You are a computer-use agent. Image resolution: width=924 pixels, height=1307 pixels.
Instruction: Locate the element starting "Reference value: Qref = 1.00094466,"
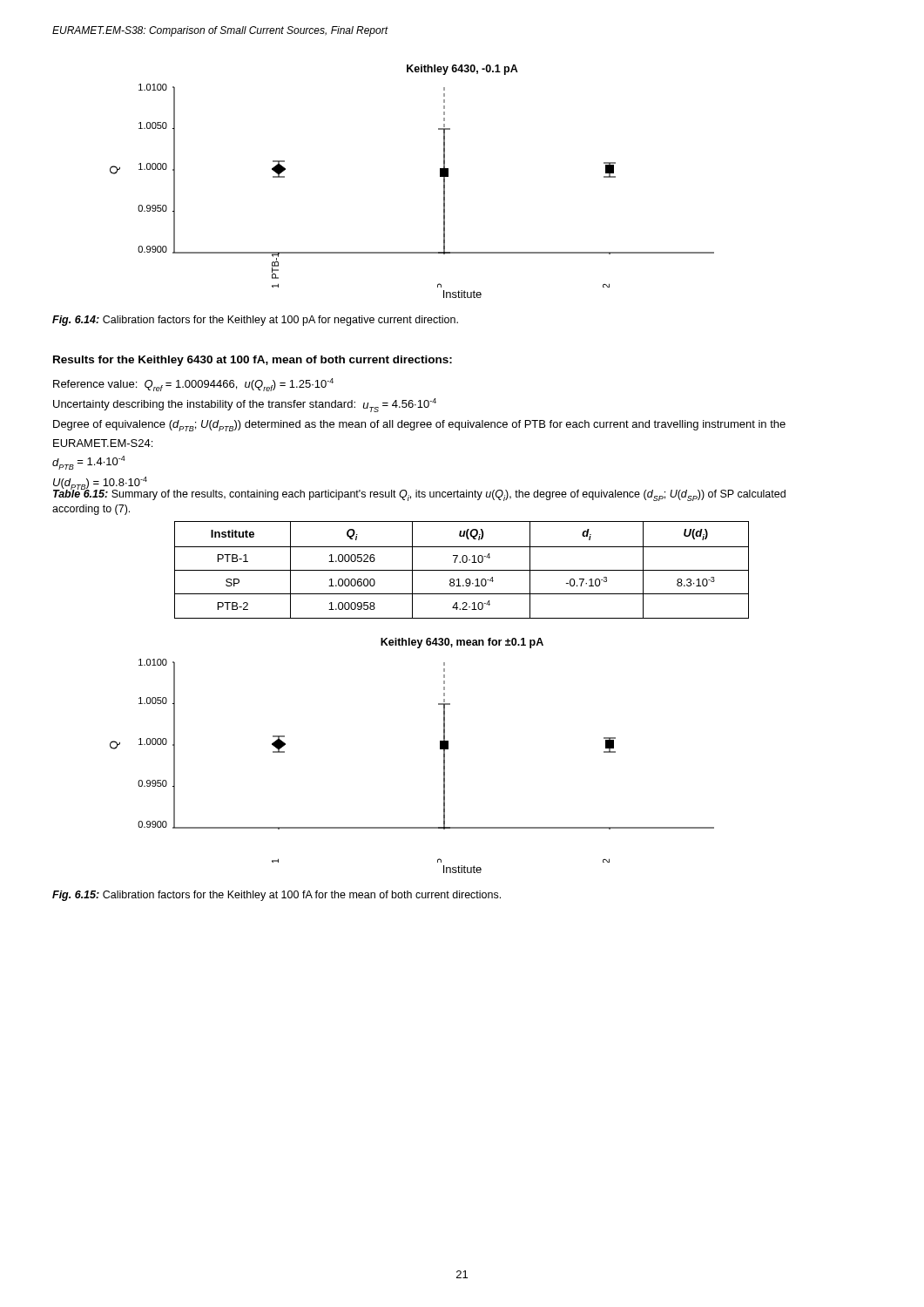[x=419, y=434]
